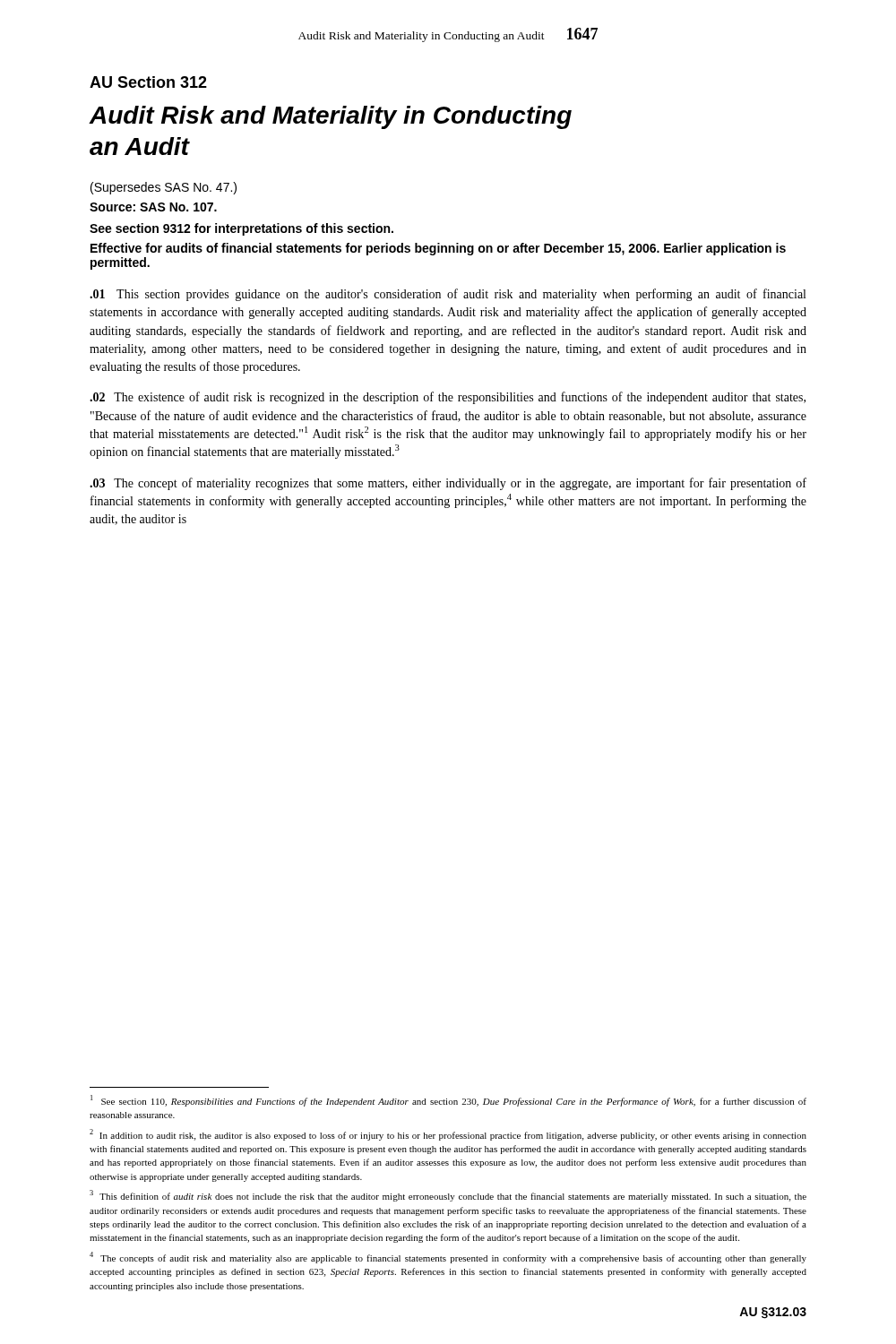Point to the block starting "Audit Risk and Materiality in Conductingan"
896x1344 pixels.
331,131
